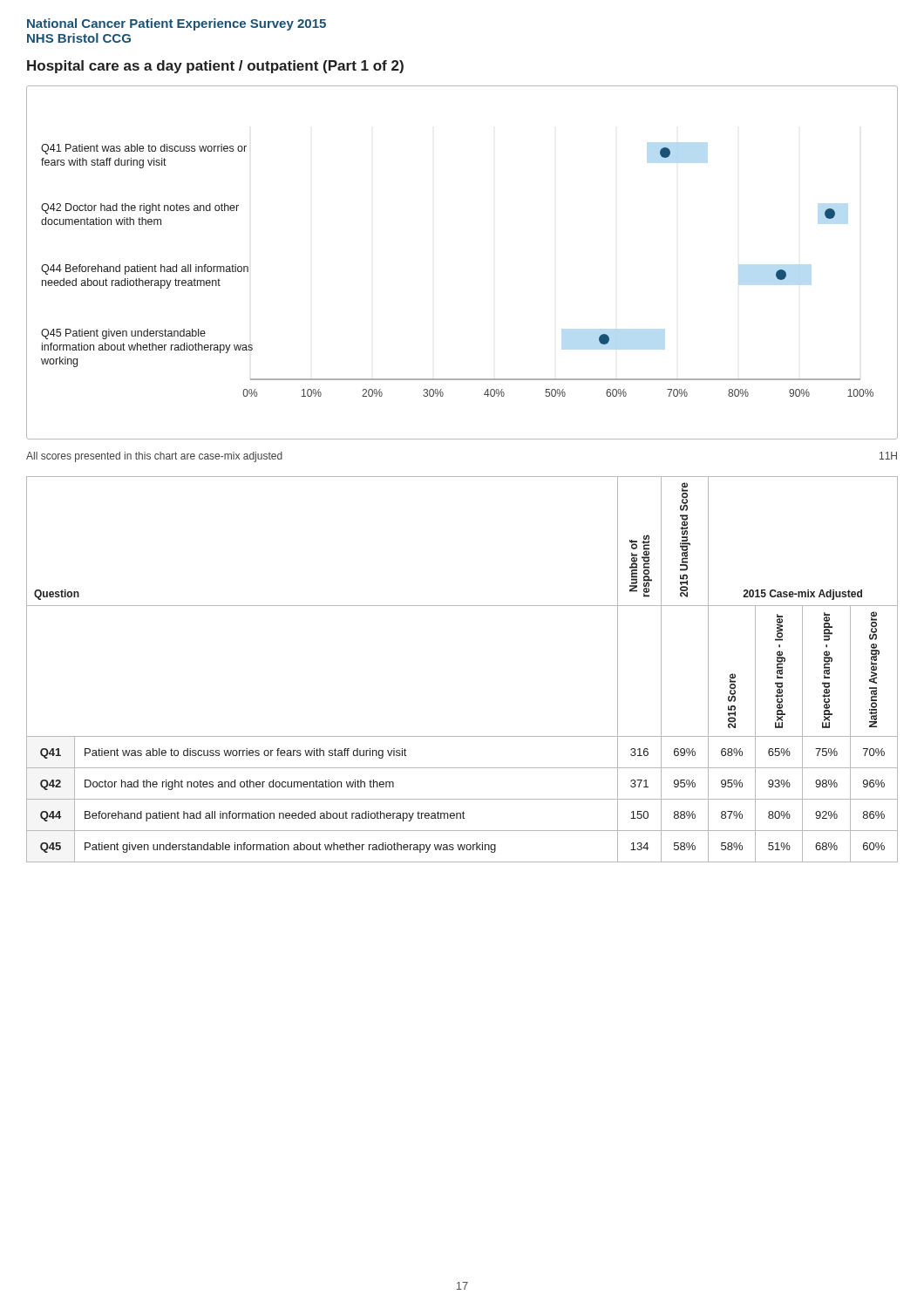This screenshot has width=924, height=1308.
Task: Select the caption
Action: tap(462, 456)
